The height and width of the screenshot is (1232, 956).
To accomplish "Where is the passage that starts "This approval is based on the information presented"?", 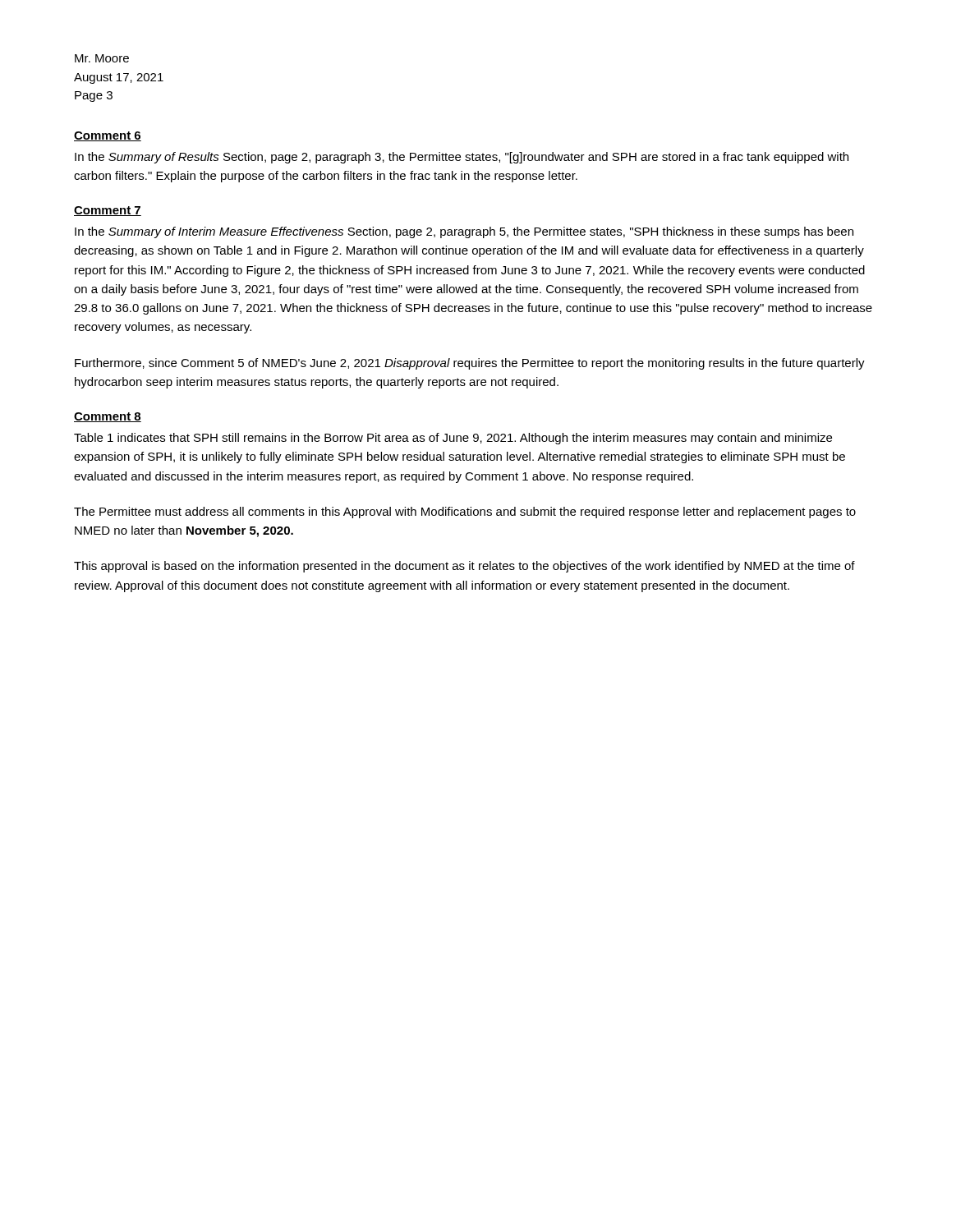I will [464, 575].
